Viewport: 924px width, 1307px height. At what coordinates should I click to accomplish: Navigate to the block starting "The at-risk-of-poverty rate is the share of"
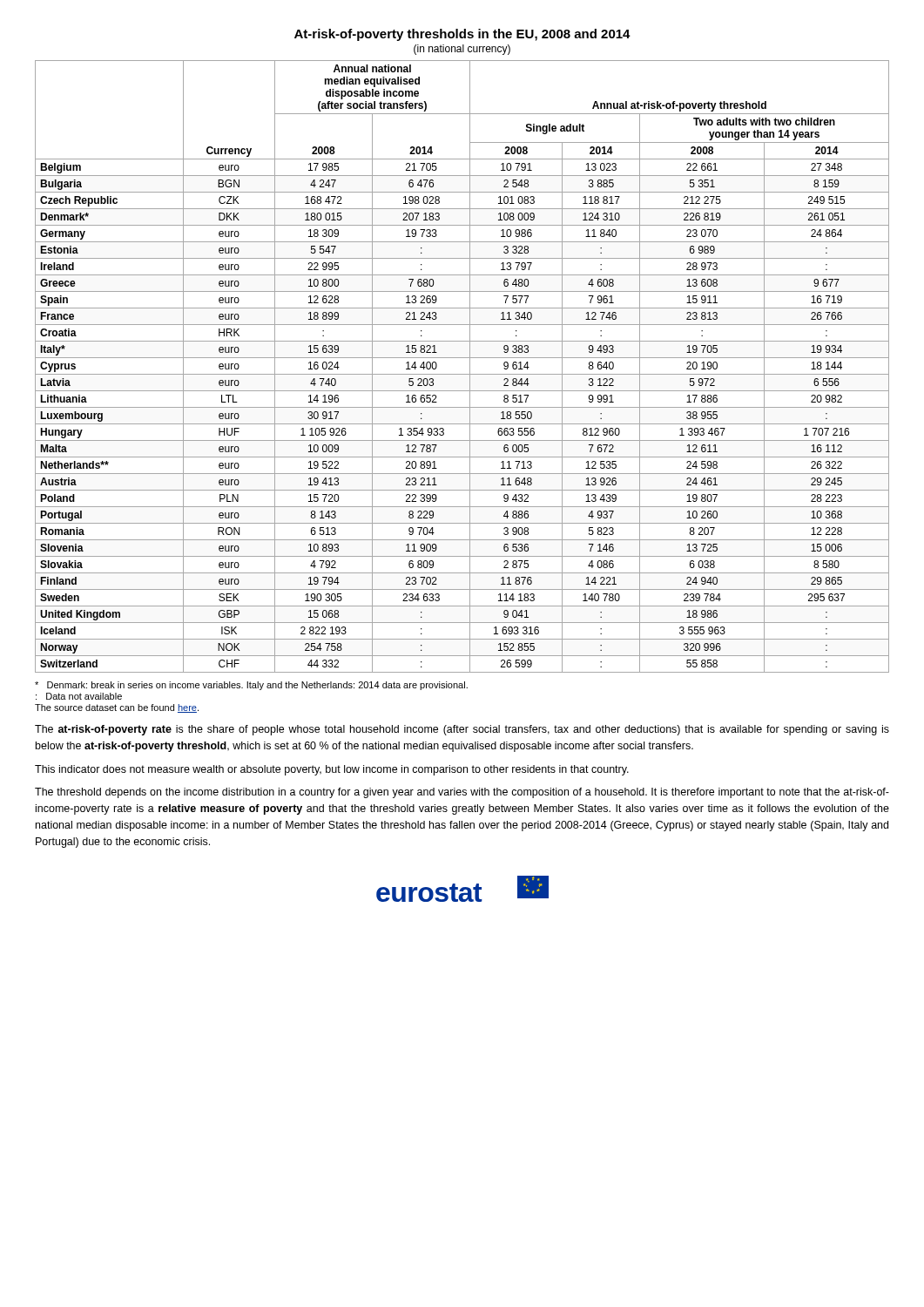click(462, 738)
